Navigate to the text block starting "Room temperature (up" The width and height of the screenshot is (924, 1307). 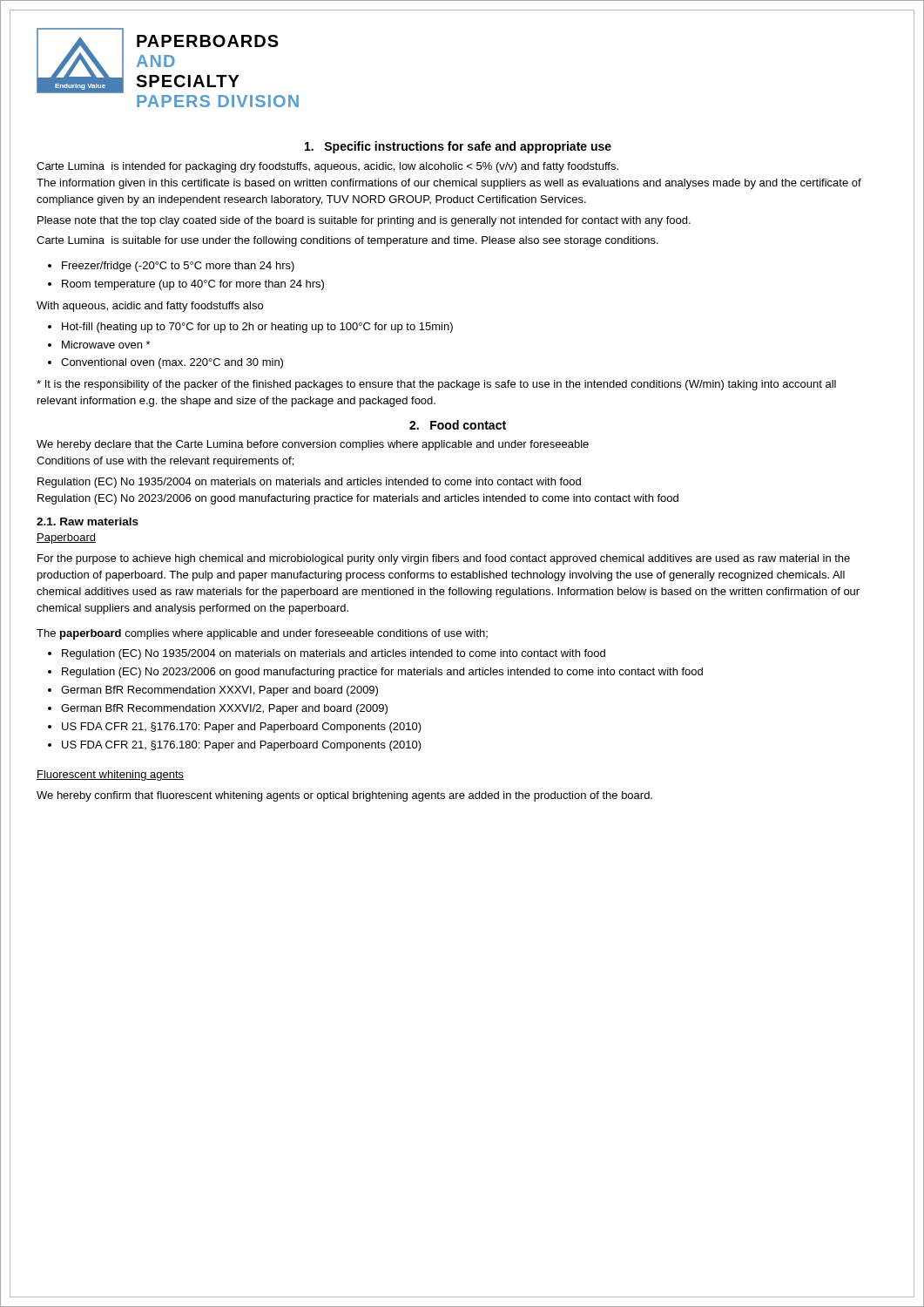[193, 284]
